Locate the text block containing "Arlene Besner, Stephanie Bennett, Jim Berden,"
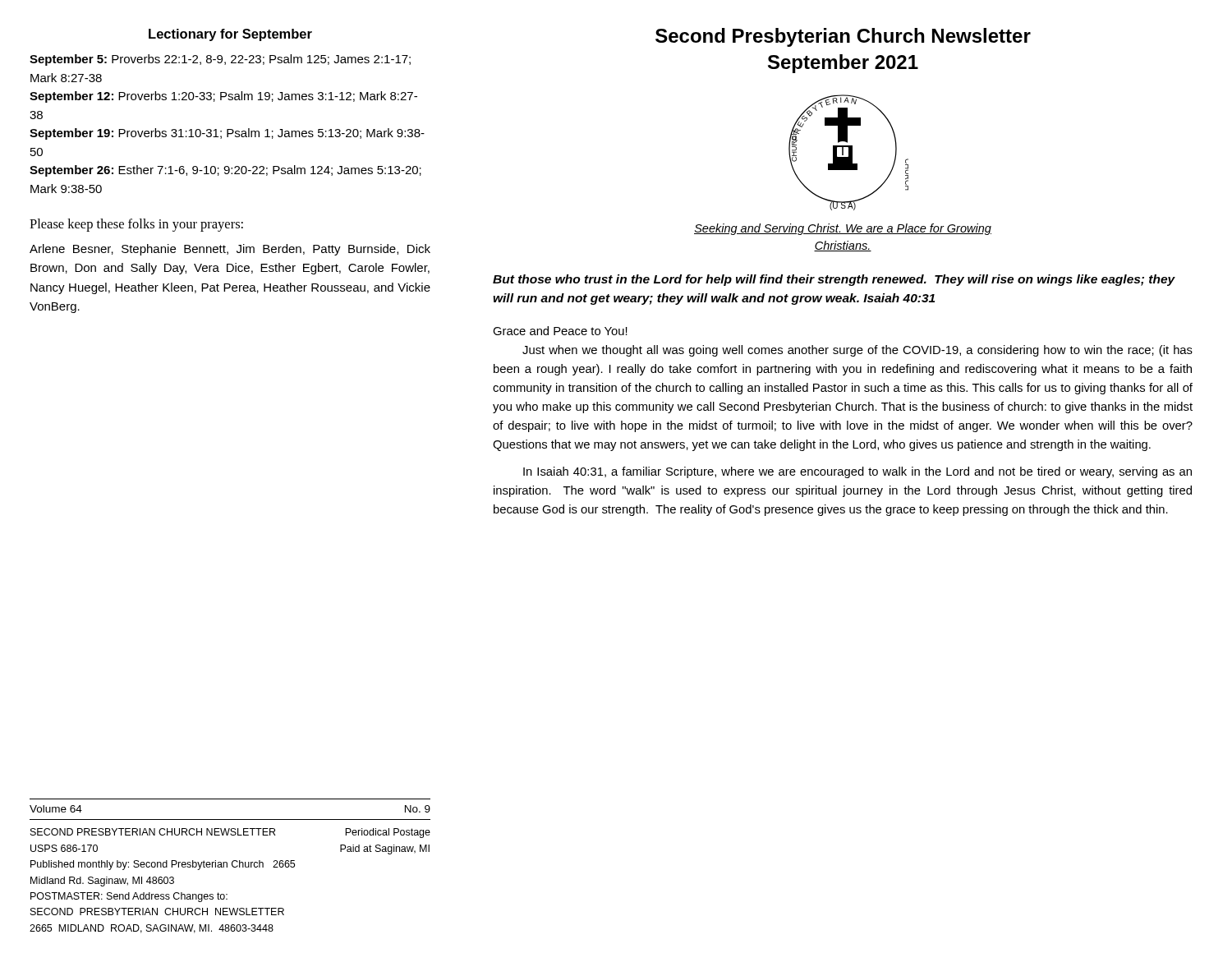This screenshot has width=1232, height=953. click(x=230, y=277)
